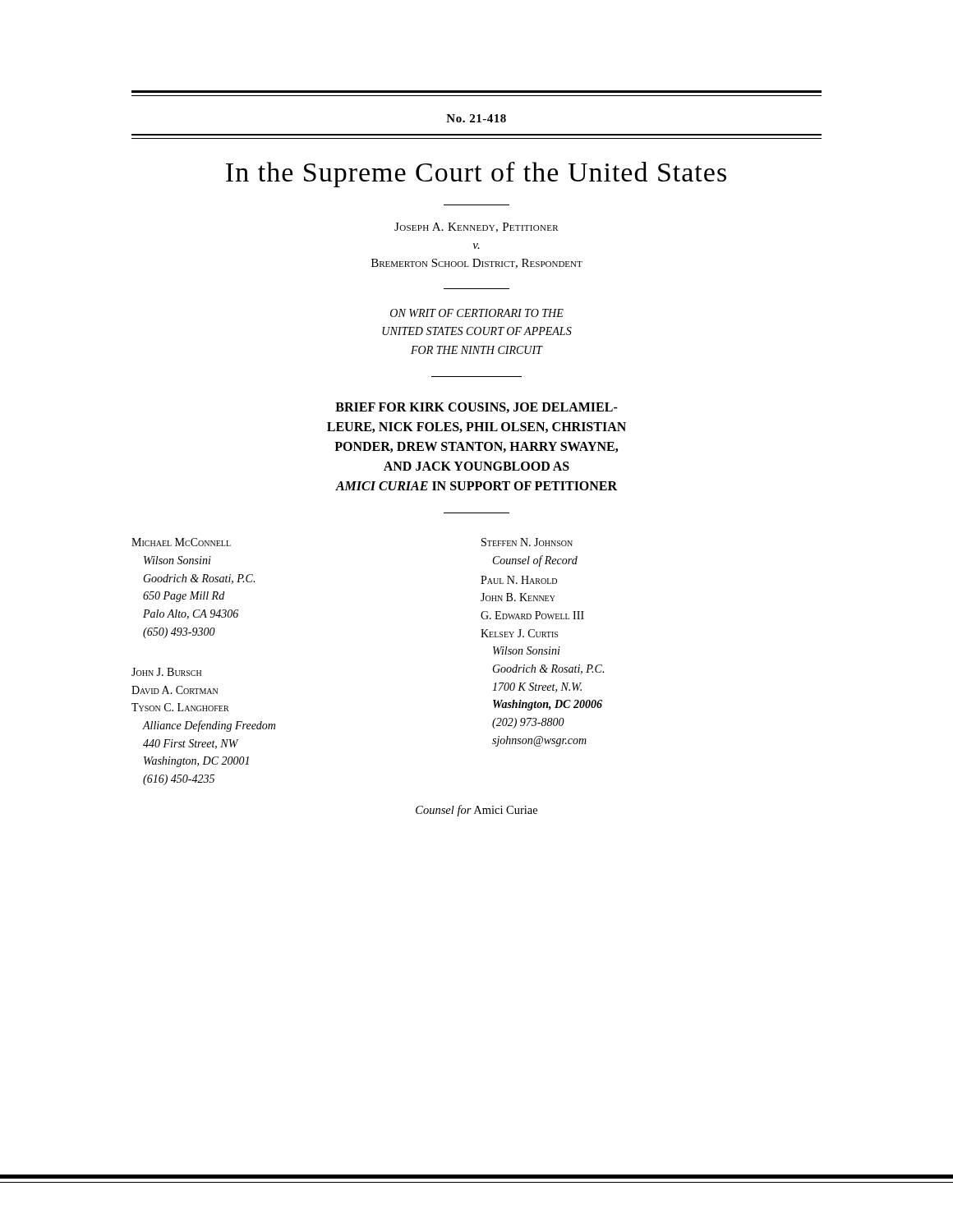Image resolution: width=953 pixels, height=1232 pixels.
Task: Select the element starting "Bremerton School District,"
Action: tap(476, 263)
